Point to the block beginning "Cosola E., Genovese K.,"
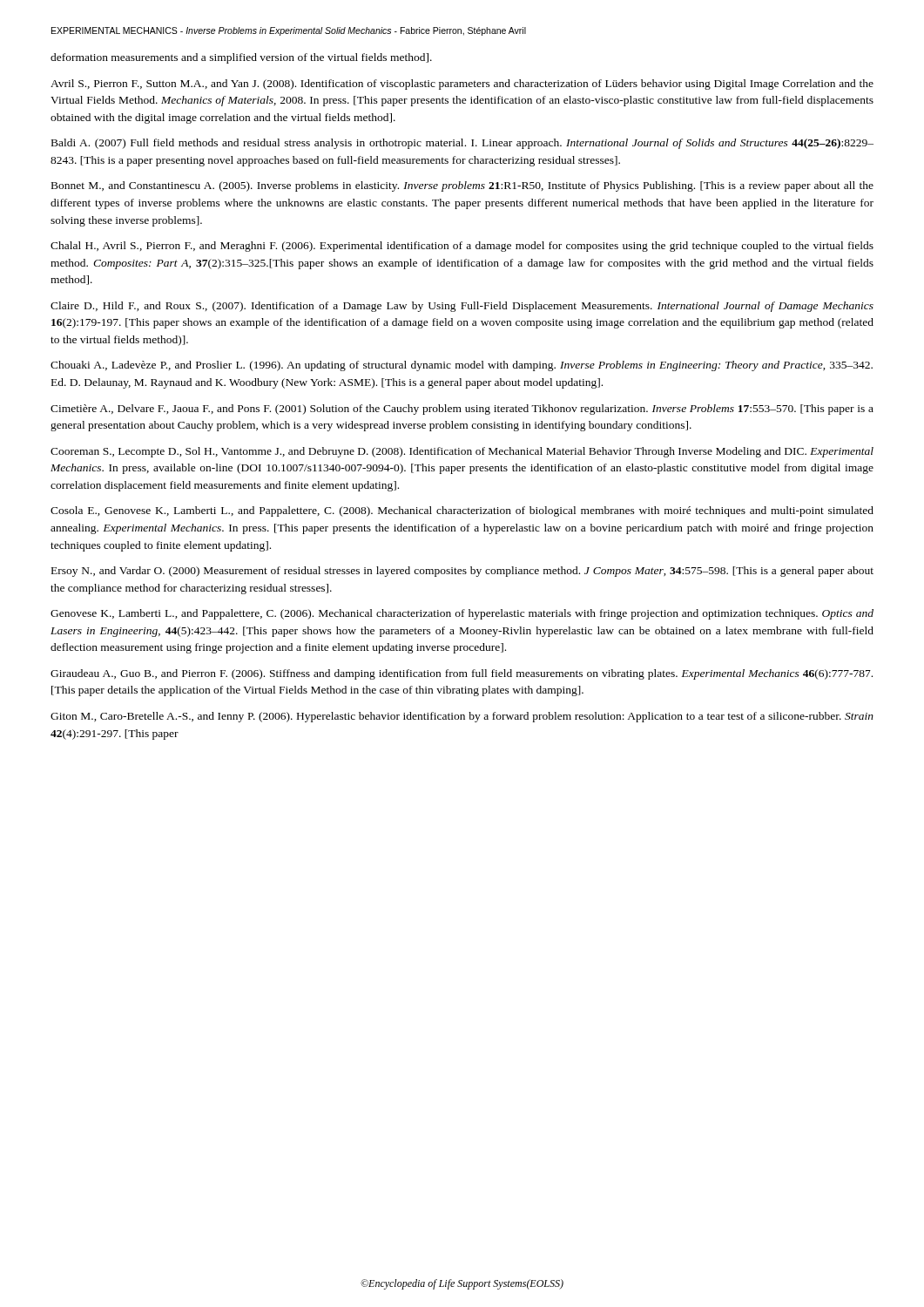The width and height of the screenshot is (924, 1307). pyautogui.click(x=462, y=528)
